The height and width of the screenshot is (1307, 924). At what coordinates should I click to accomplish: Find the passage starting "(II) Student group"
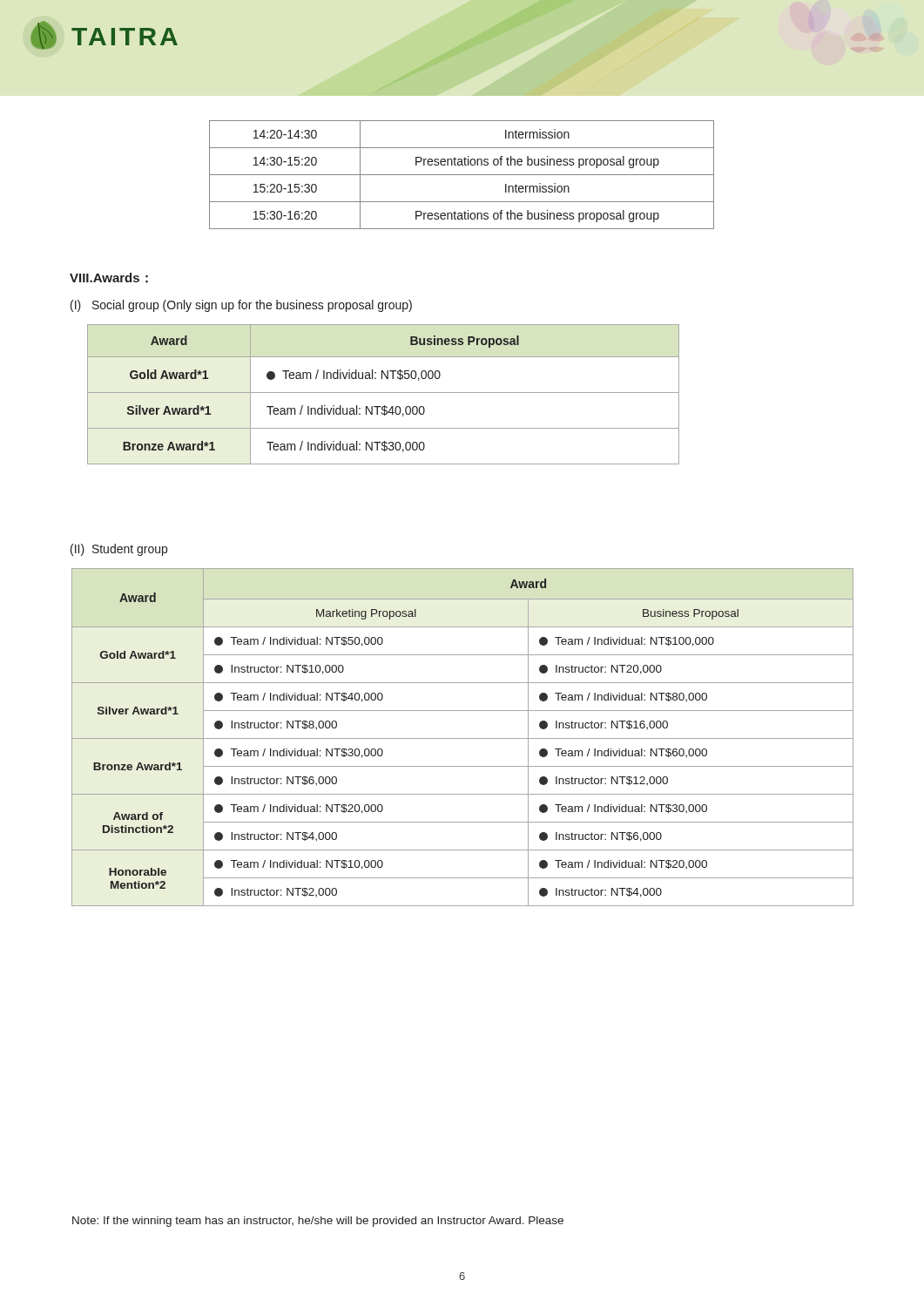pyautogui.click(x=119, y=549)
